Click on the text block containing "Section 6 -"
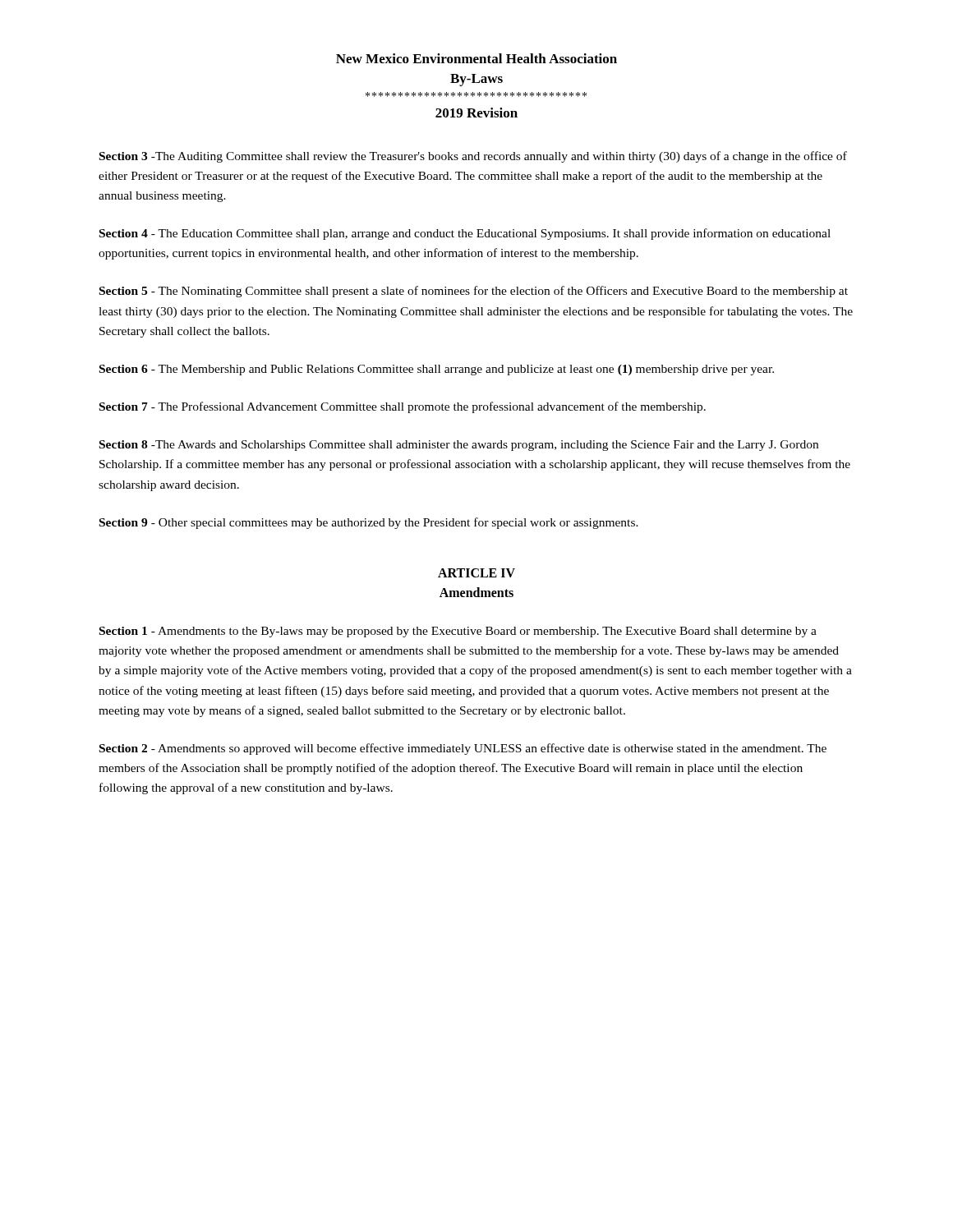Screen dimensions: 1232x953 pyautogui.click(x=476, y=369)
